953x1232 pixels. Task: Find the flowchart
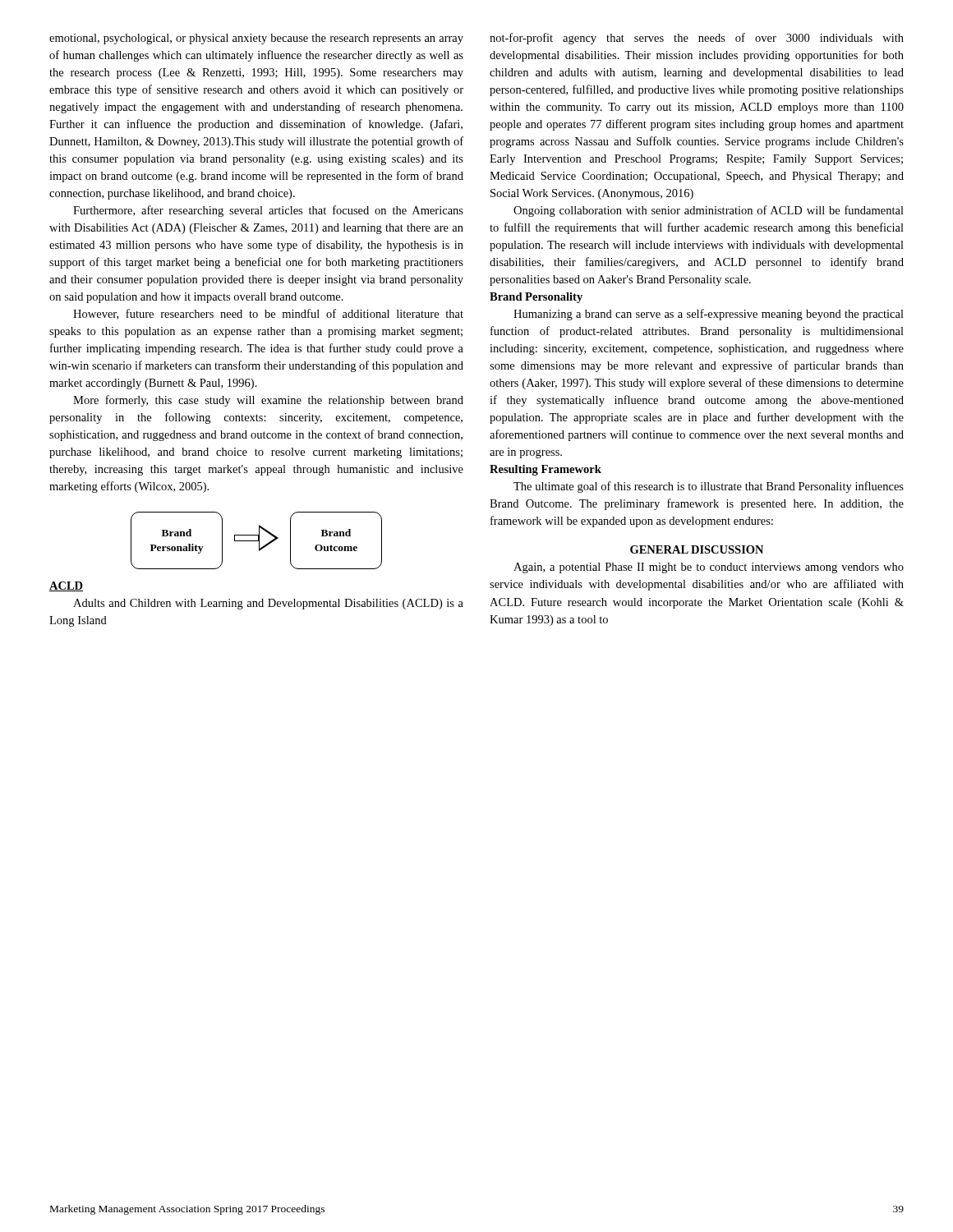point(256,541)
